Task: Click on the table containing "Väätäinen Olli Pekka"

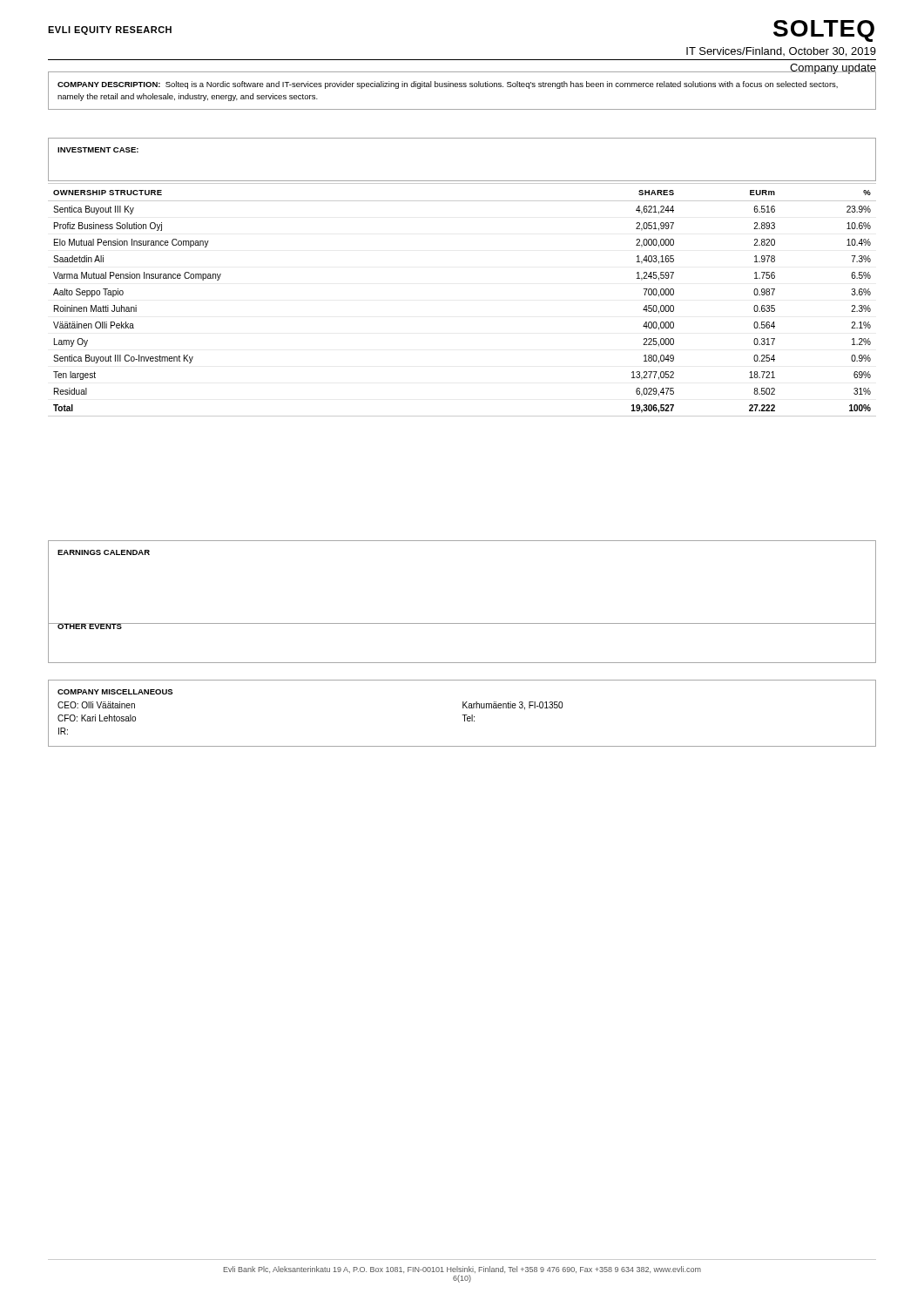Action: (x=462, y=300)
